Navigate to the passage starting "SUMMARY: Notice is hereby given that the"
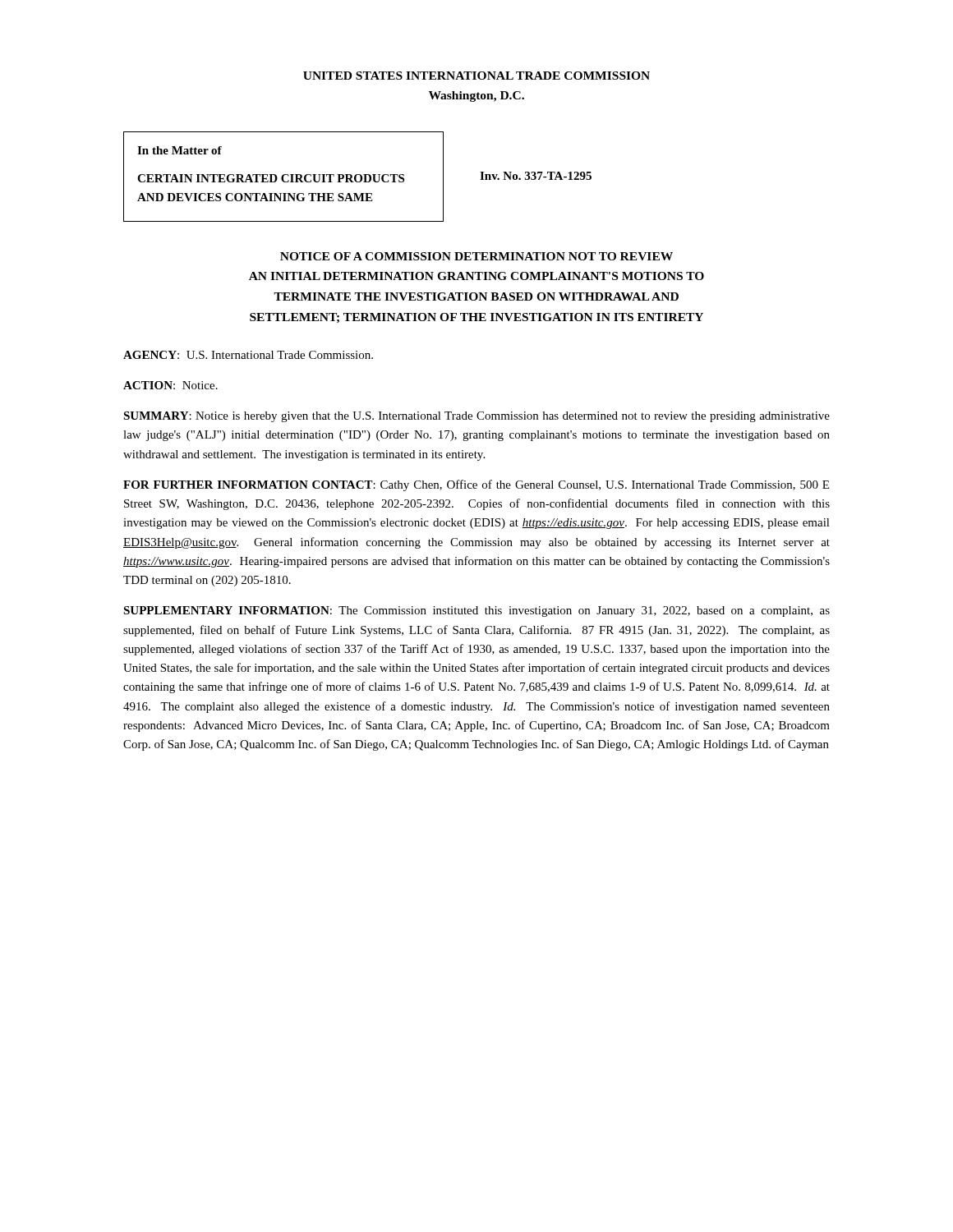953x1232 pixels. 476,435
